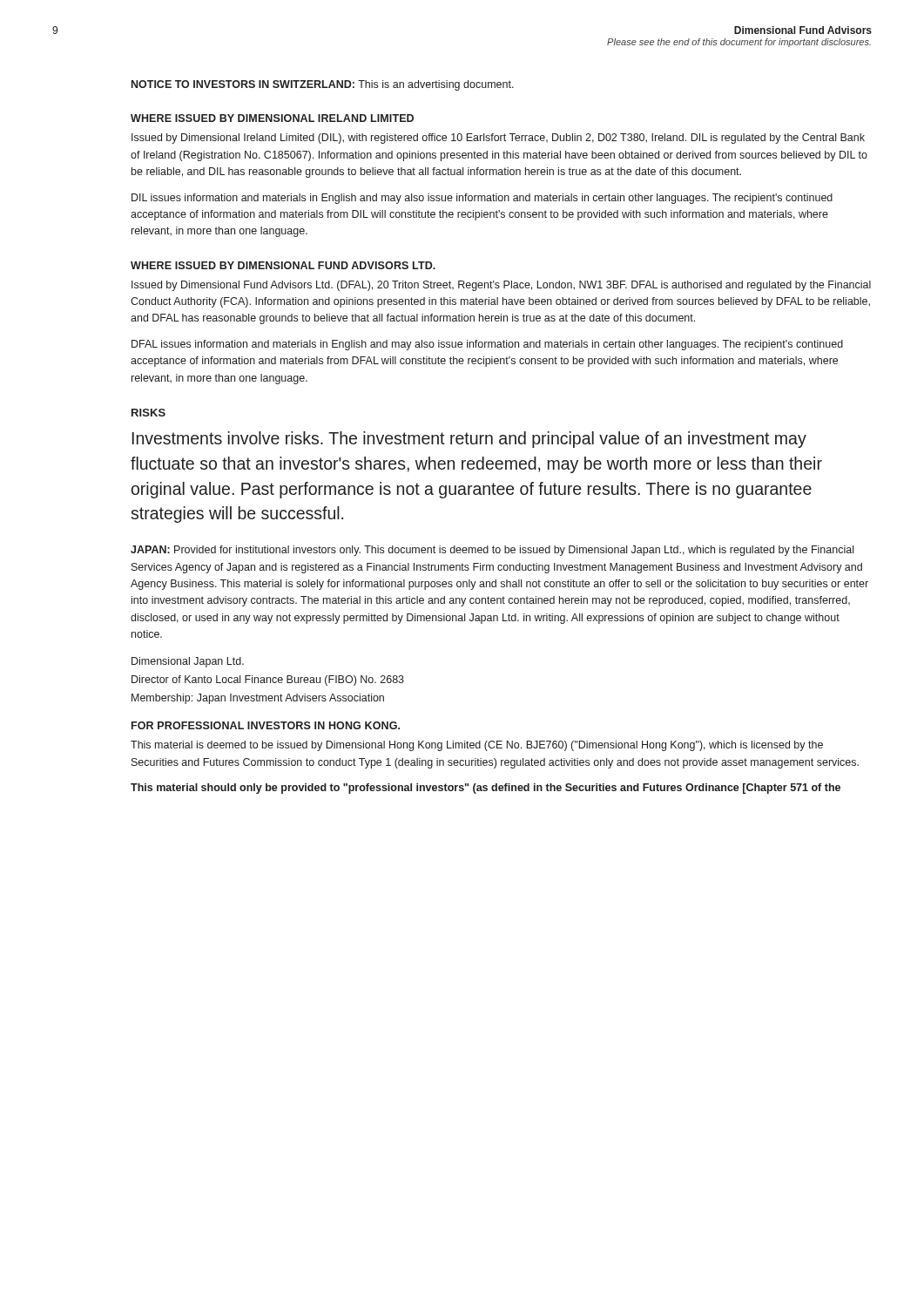The width and height of the screenshot is (924, 1307).
Task: Point to the block beginning "This material is deemed to be issued"
Action: pos(495,754)
